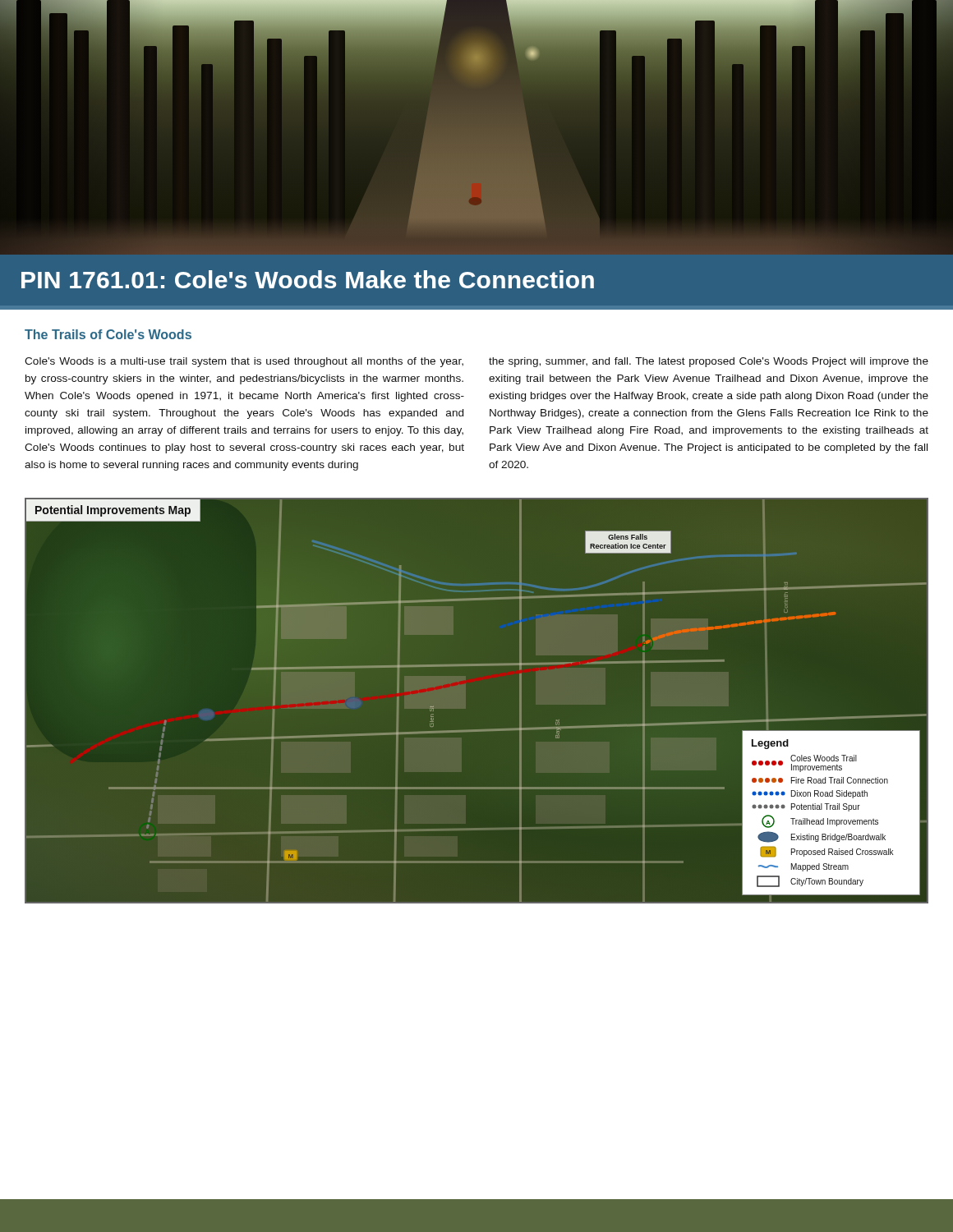The image size is (953, 1232).
Task: Click on the map
Action: (x=476, y=701)
